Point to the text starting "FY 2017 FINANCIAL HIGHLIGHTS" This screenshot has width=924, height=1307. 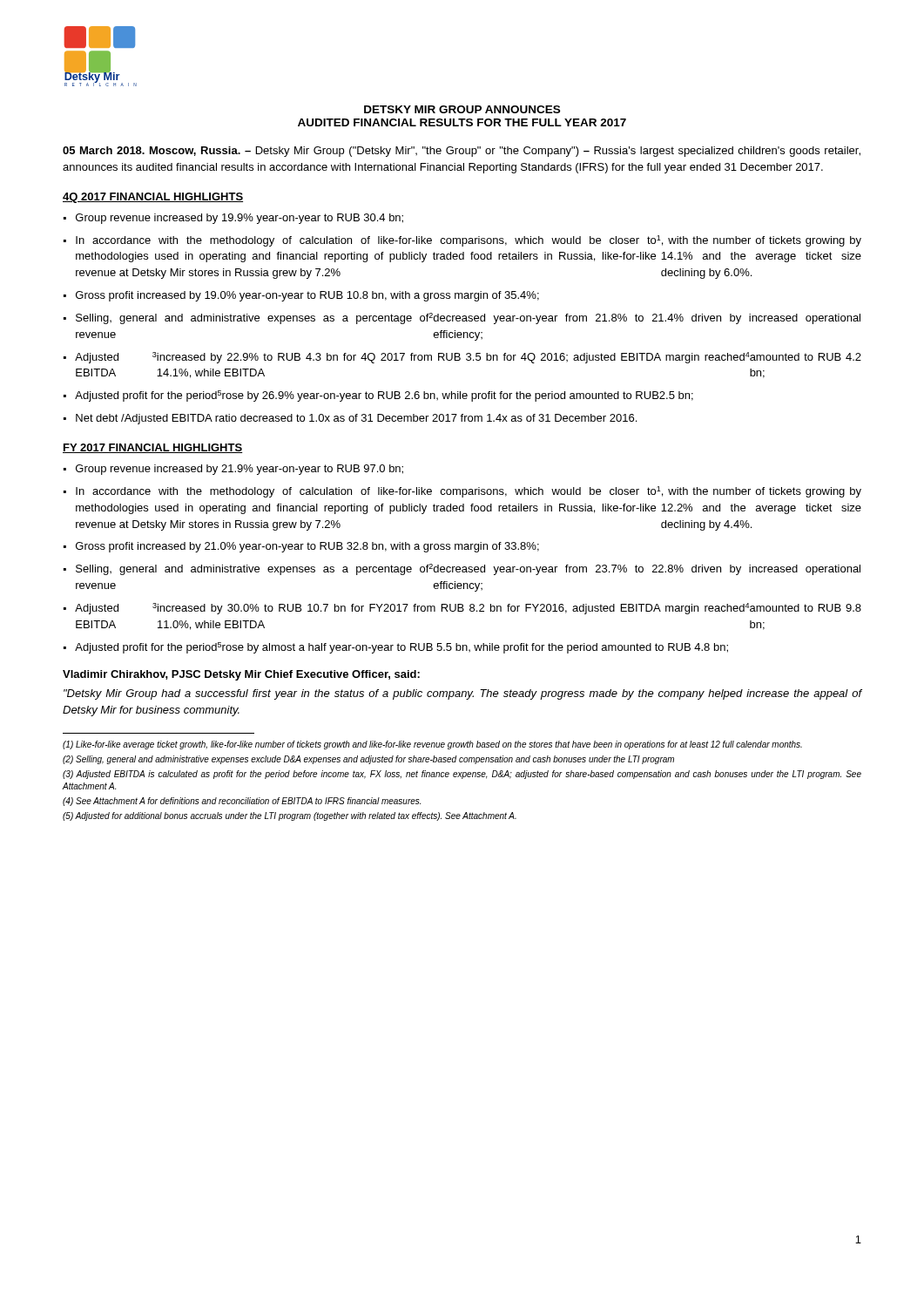click(152, 447)
